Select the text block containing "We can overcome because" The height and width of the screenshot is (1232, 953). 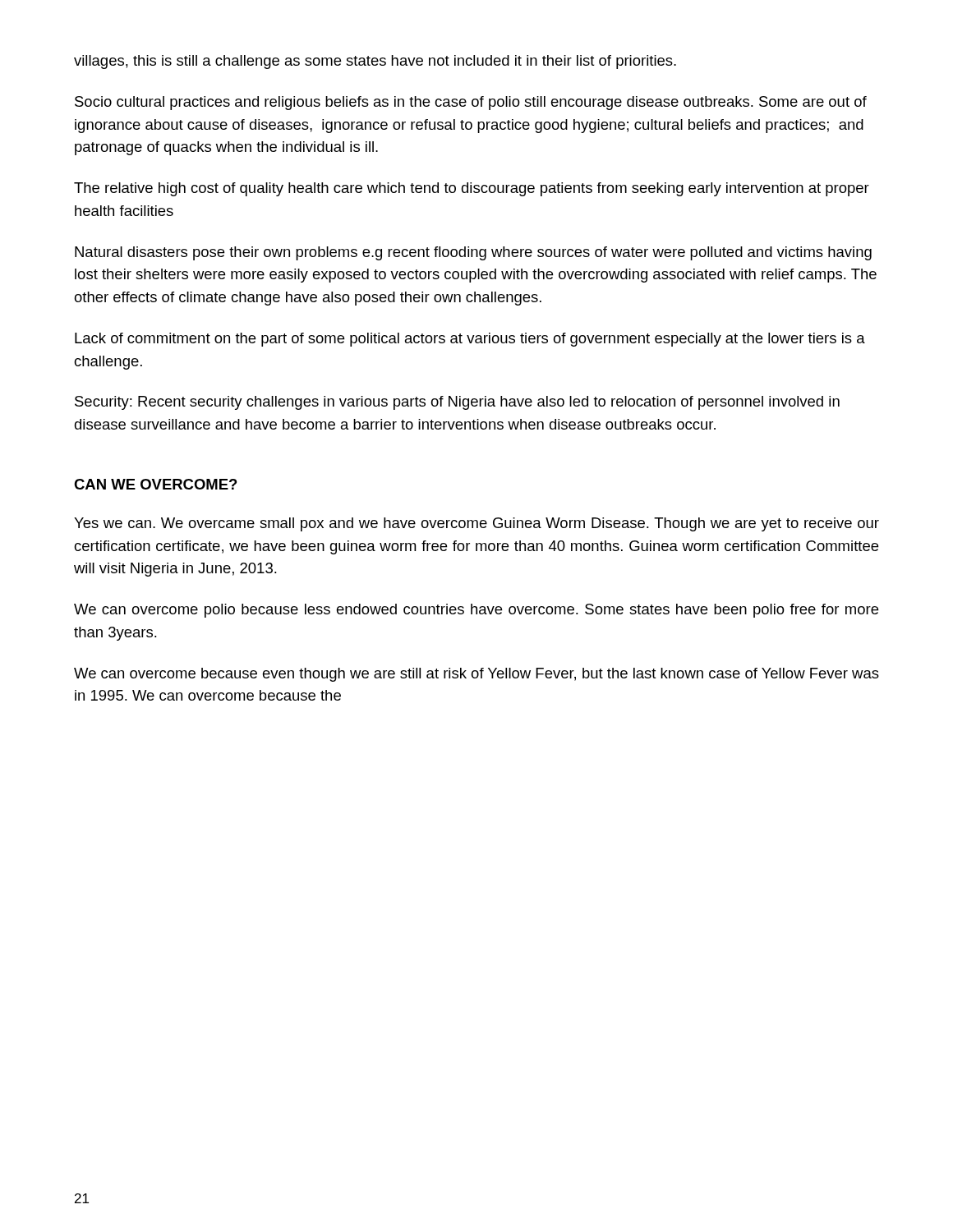click(476, 684)
